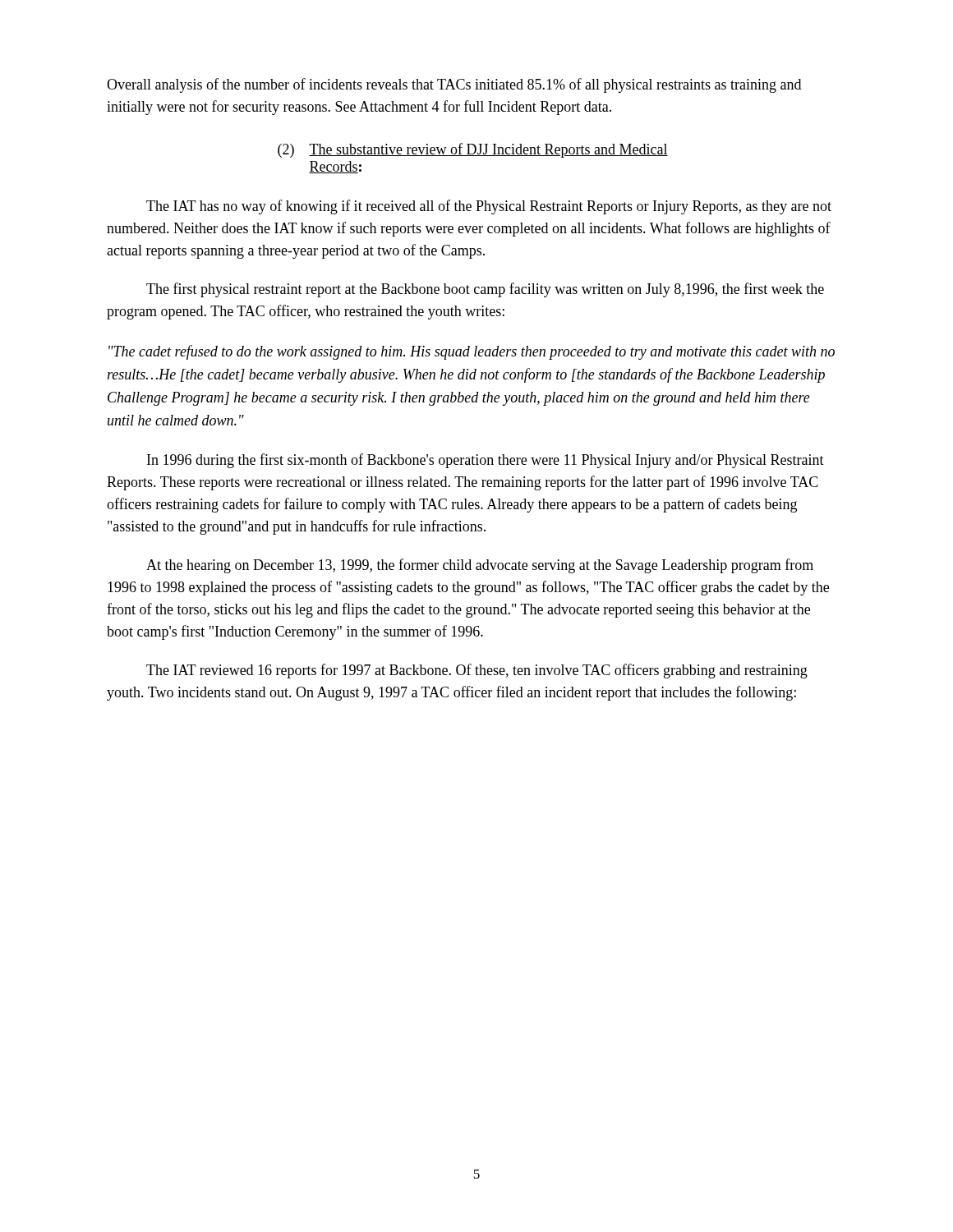Click on the text block with the text "At the hearing on December 13, 1999, the"
The width and height of the screenshot is (953, 1232).
point(468,598)
